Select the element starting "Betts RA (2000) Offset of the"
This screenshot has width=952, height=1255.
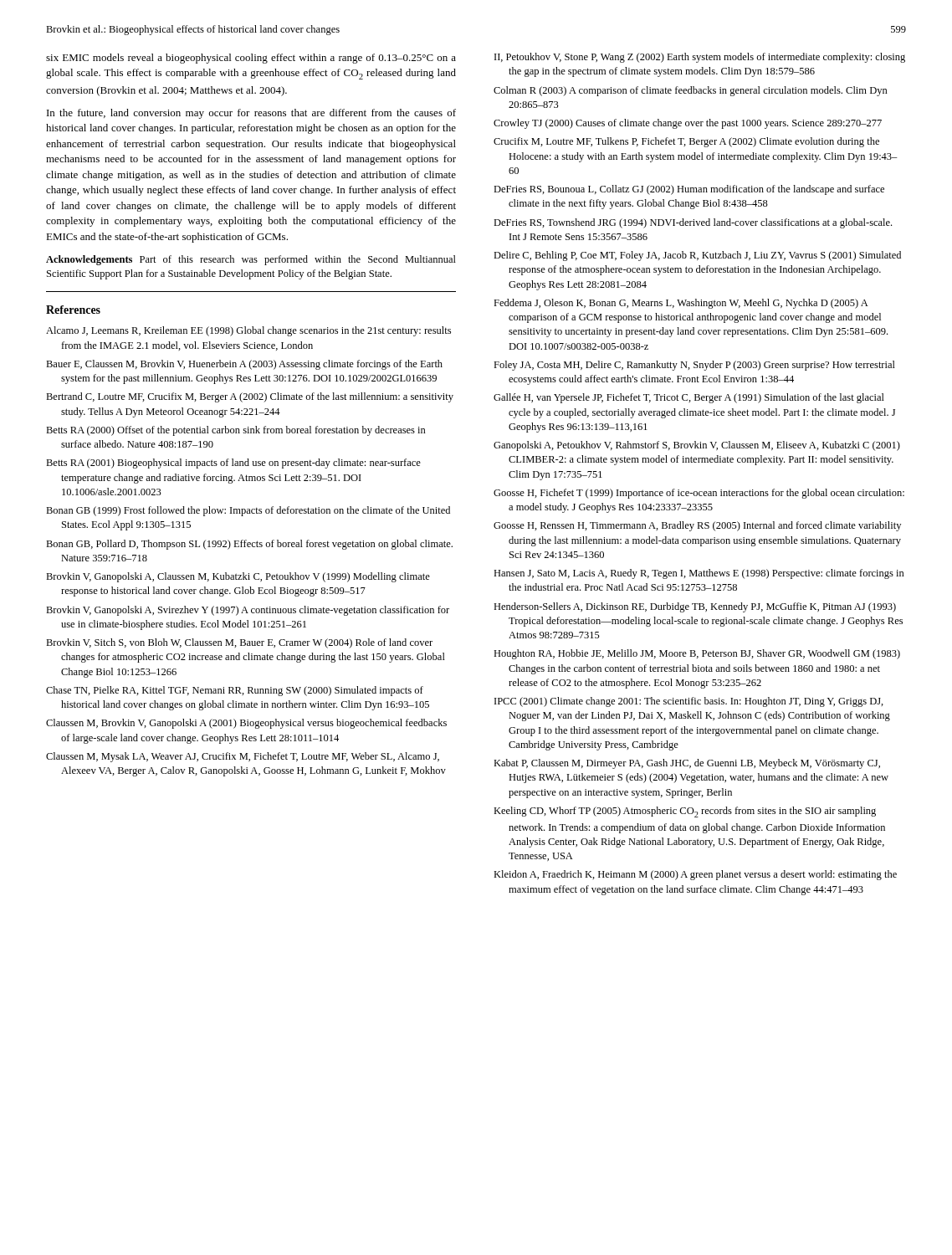tap(236, 437)
